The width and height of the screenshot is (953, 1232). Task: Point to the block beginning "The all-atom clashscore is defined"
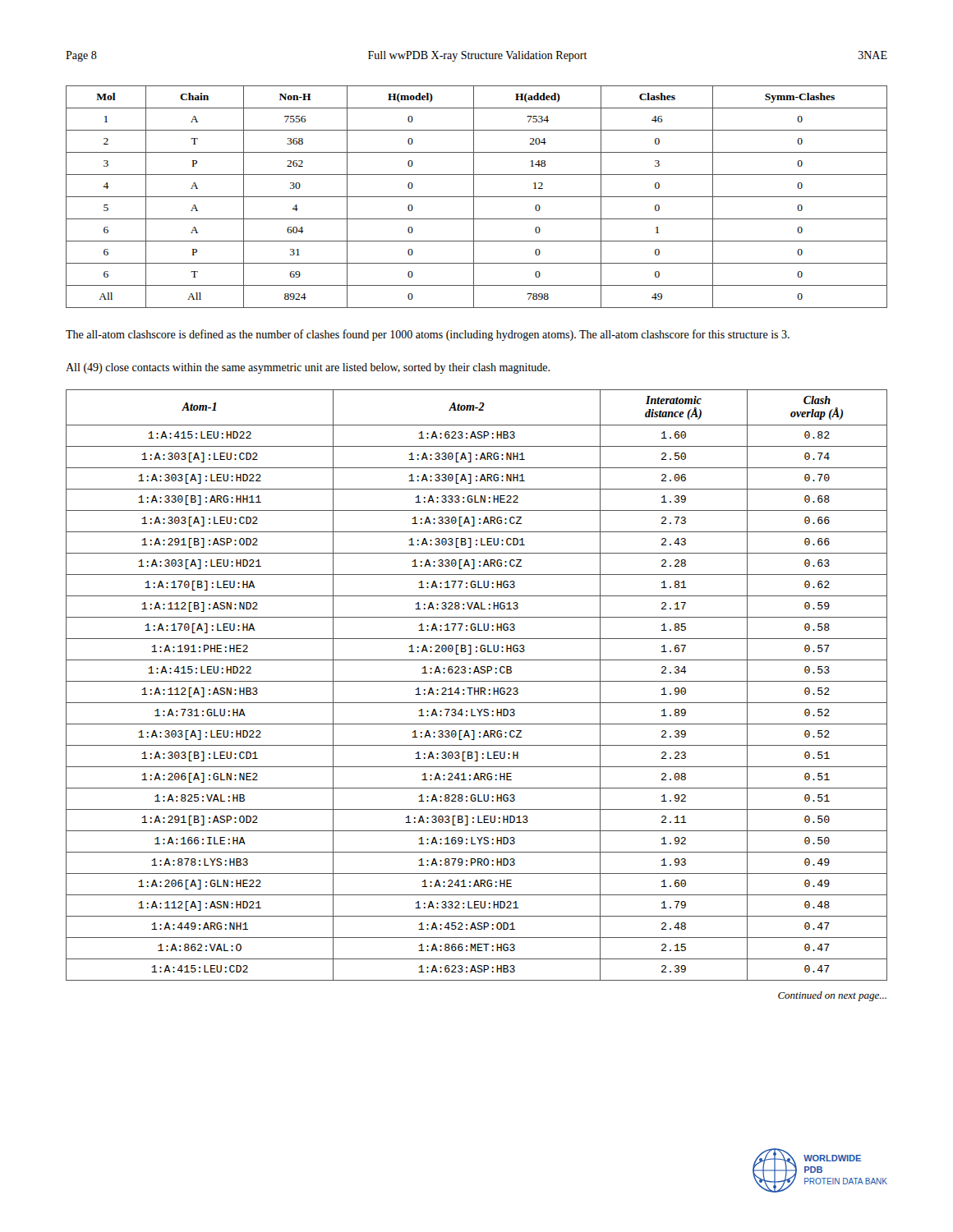click(x=428, y=335)
